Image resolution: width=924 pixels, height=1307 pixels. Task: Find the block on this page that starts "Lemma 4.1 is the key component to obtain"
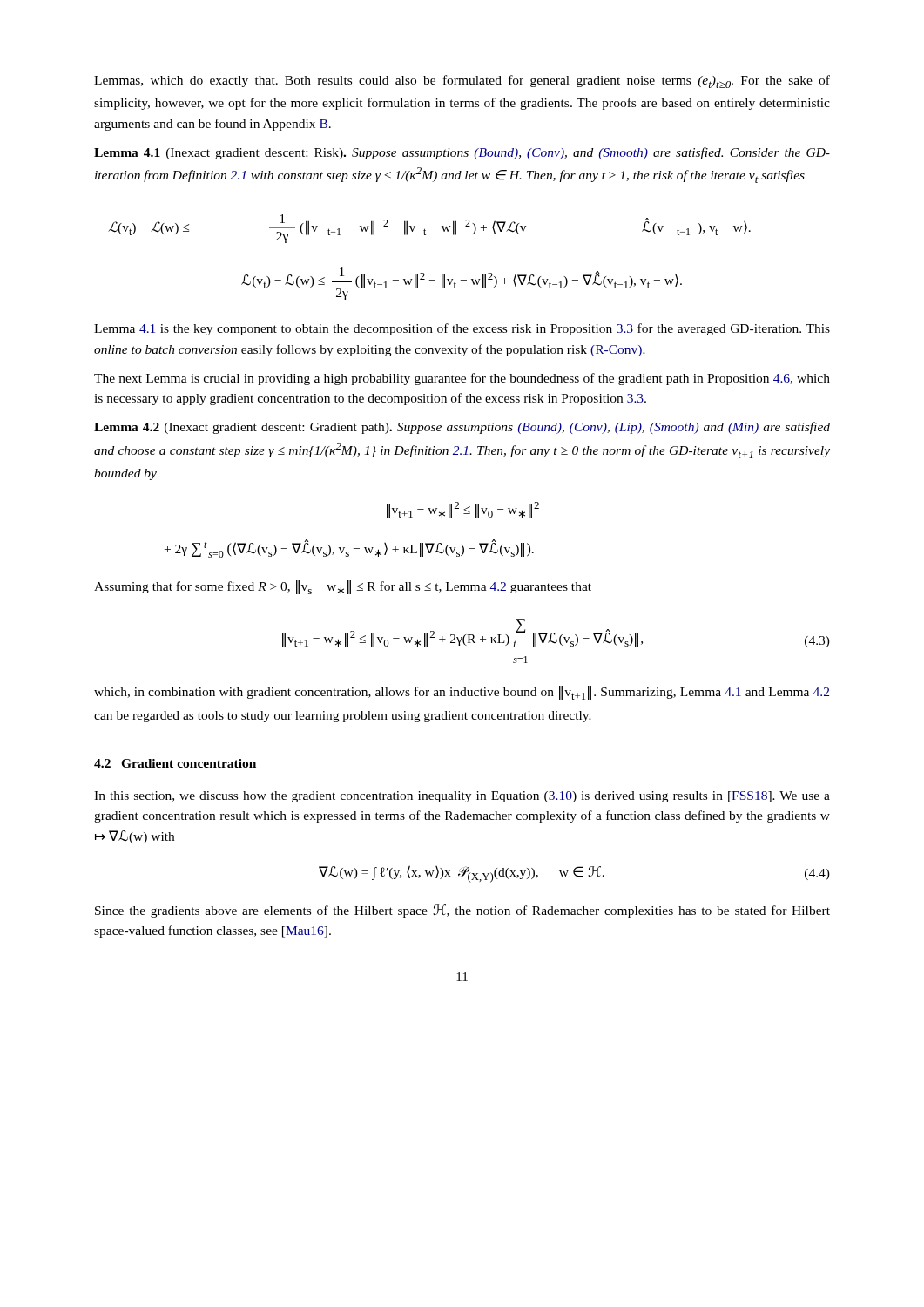click(462, 339)
